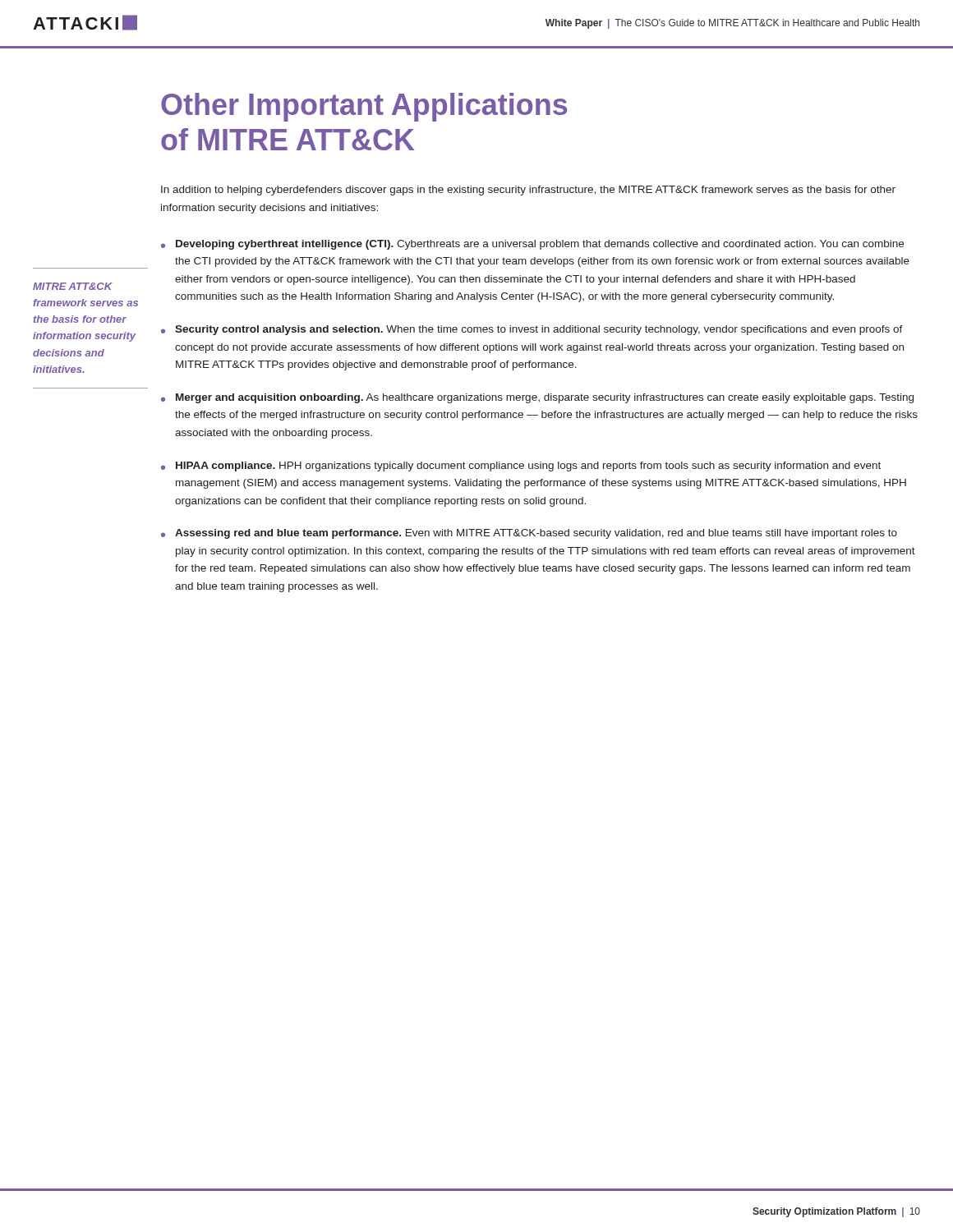953x1232 pixels.
Task: Point to the block beginning "• Merger and acquisition onboarding. As healthcare organizations"
Action: 540,415
